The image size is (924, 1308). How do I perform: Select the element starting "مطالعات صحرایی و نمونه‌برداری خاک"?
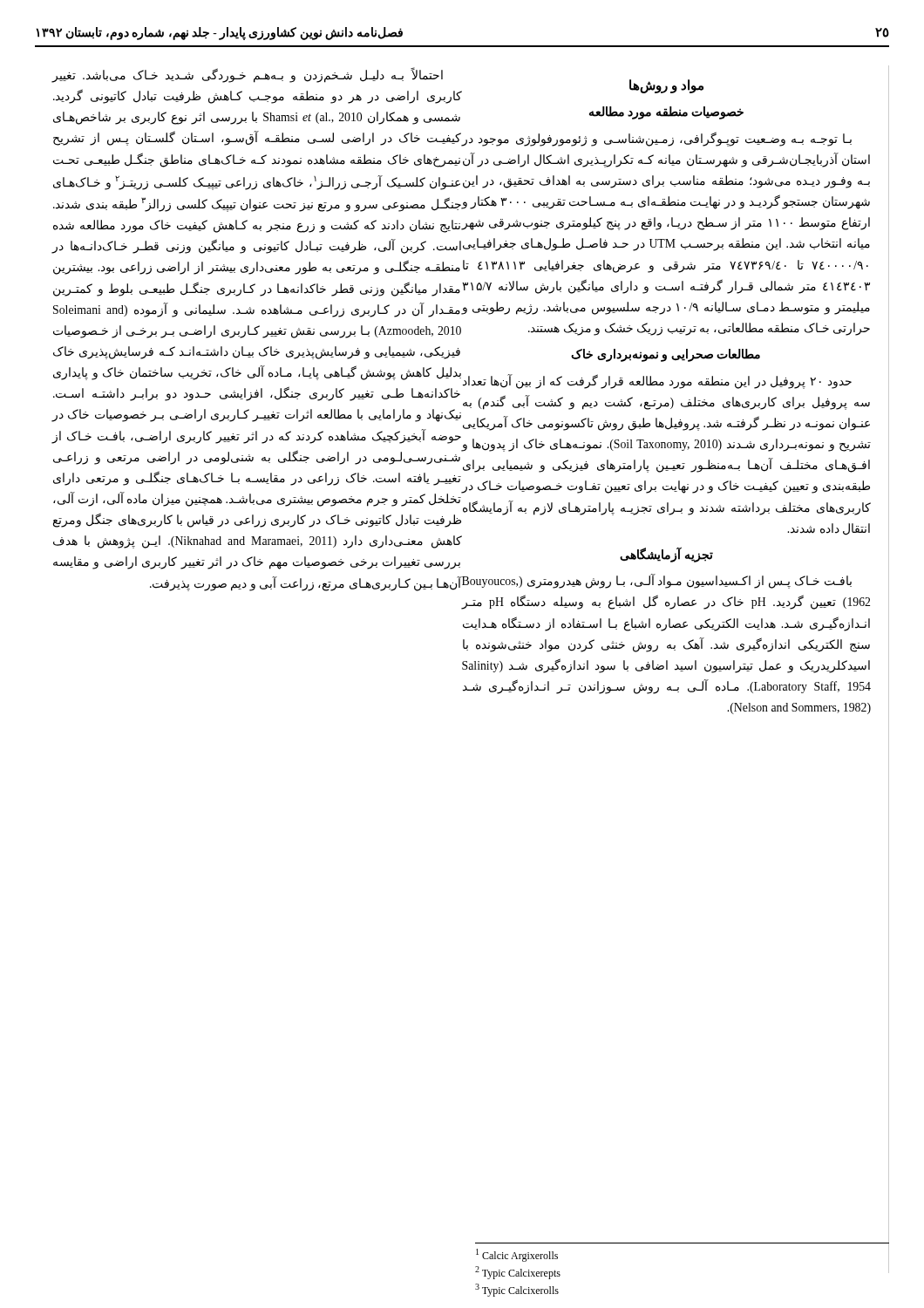tap(666, 355)
